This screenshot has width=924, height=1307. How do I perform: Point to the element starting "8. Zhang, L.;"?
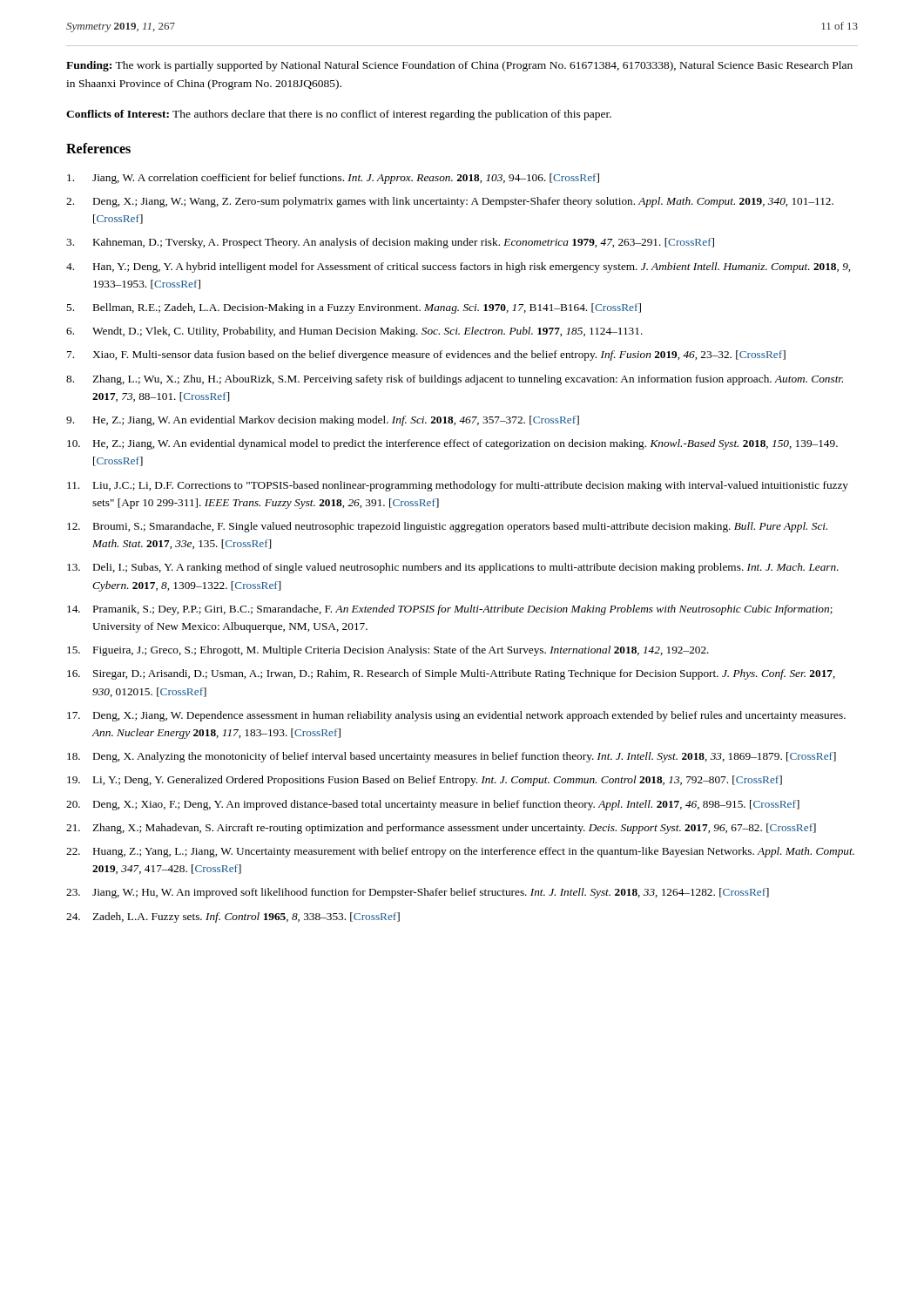462,388
